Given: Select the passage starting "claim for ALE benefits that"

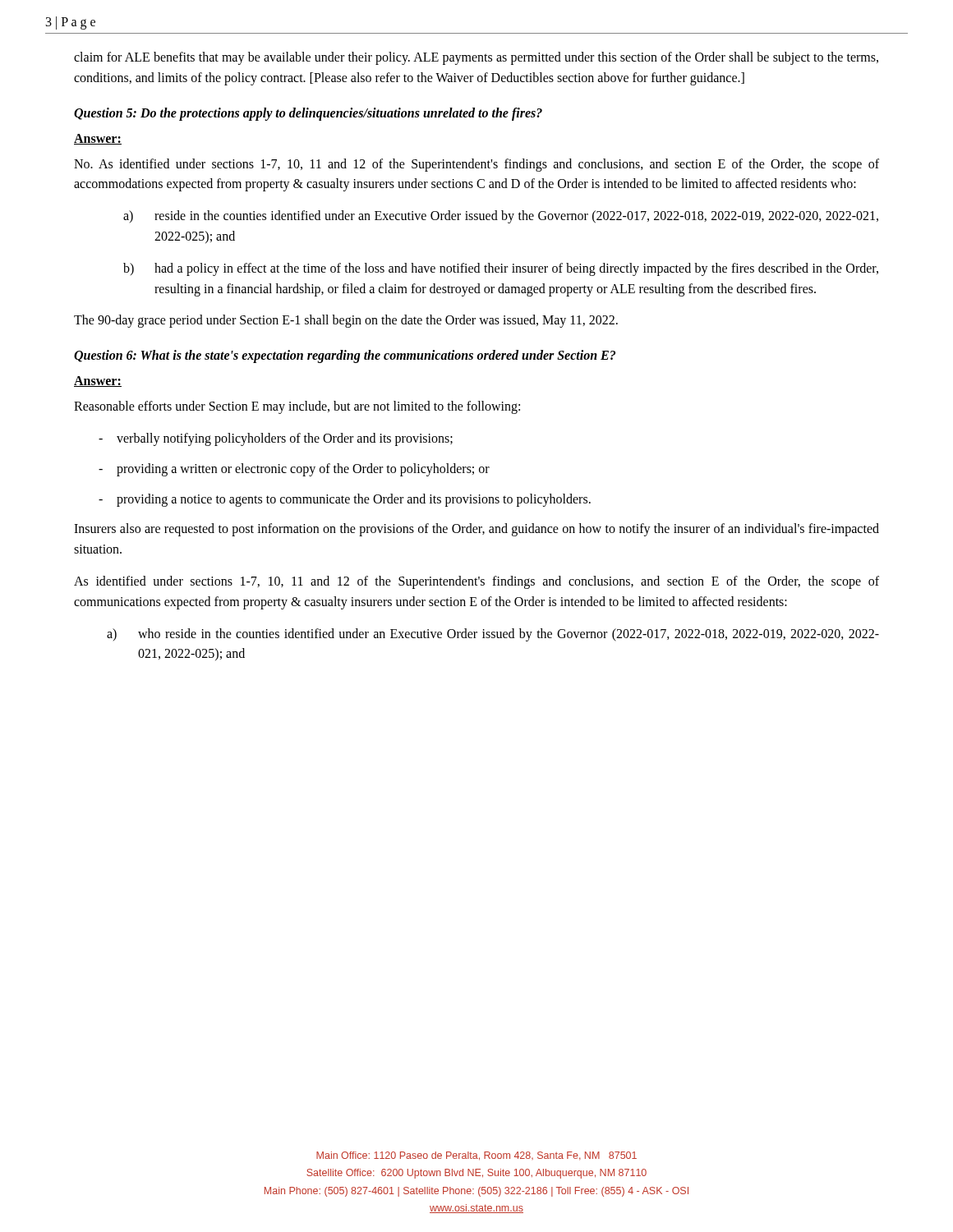Looking at the screenshot, I should (476, 67).
